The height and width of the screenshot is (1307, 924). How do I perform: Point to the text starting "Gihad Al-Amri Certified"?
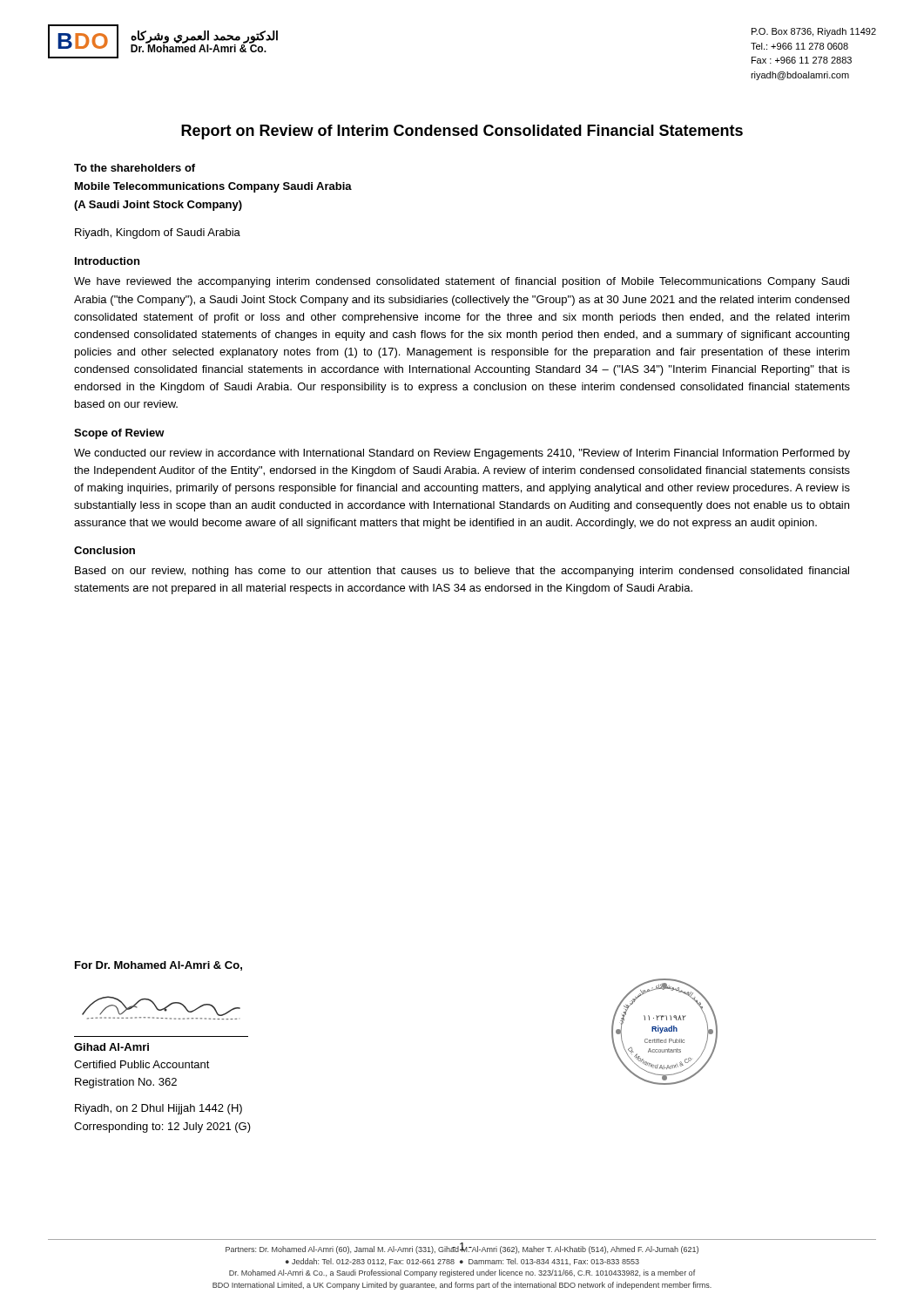tap(142, 1064)
